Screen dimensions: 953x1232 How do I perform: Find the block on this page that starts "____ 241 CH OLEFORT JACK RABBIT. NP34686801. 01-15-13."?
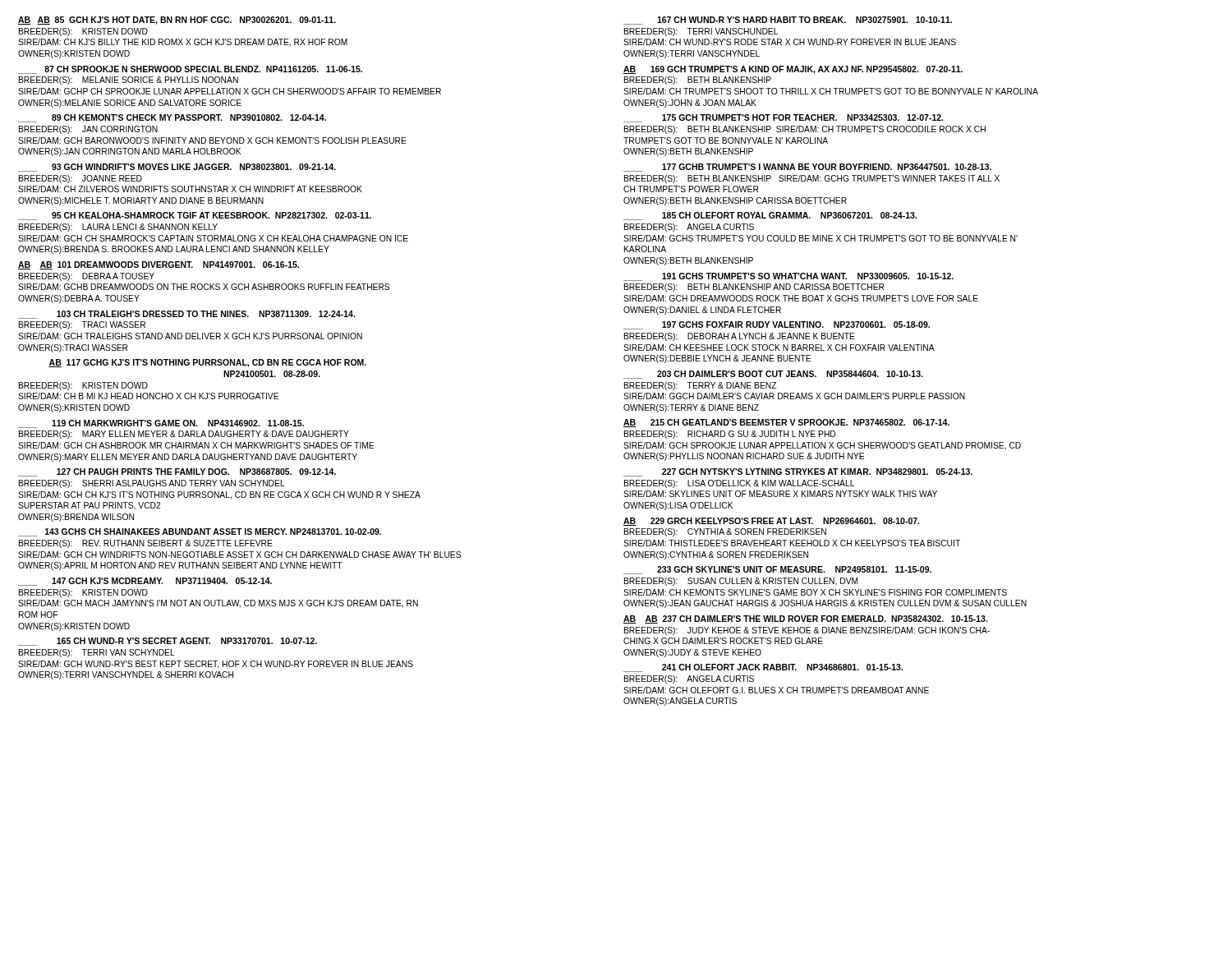(919, 685)
